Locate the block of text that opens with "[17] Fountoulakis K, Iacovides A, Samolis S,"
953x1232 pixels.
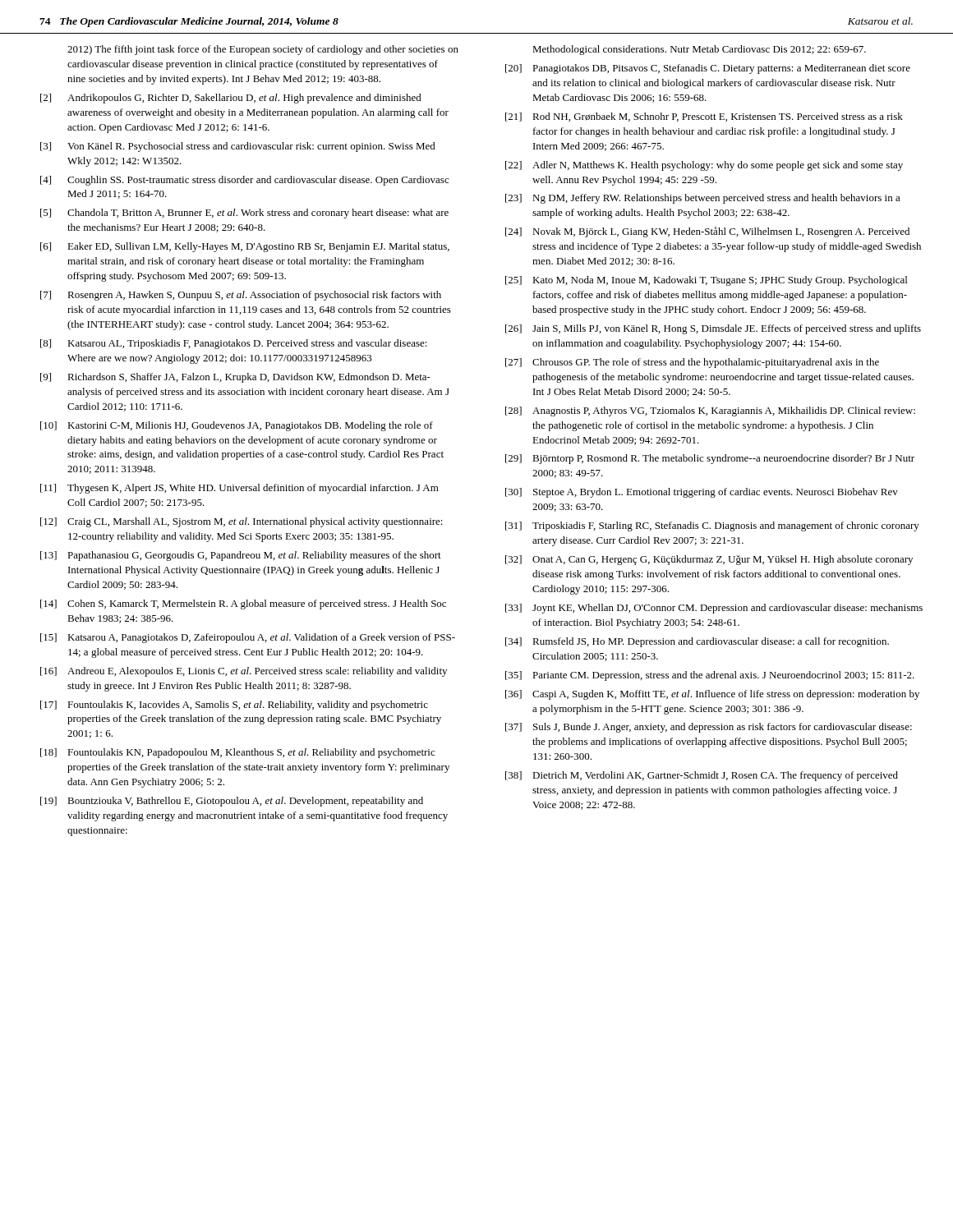249,719
